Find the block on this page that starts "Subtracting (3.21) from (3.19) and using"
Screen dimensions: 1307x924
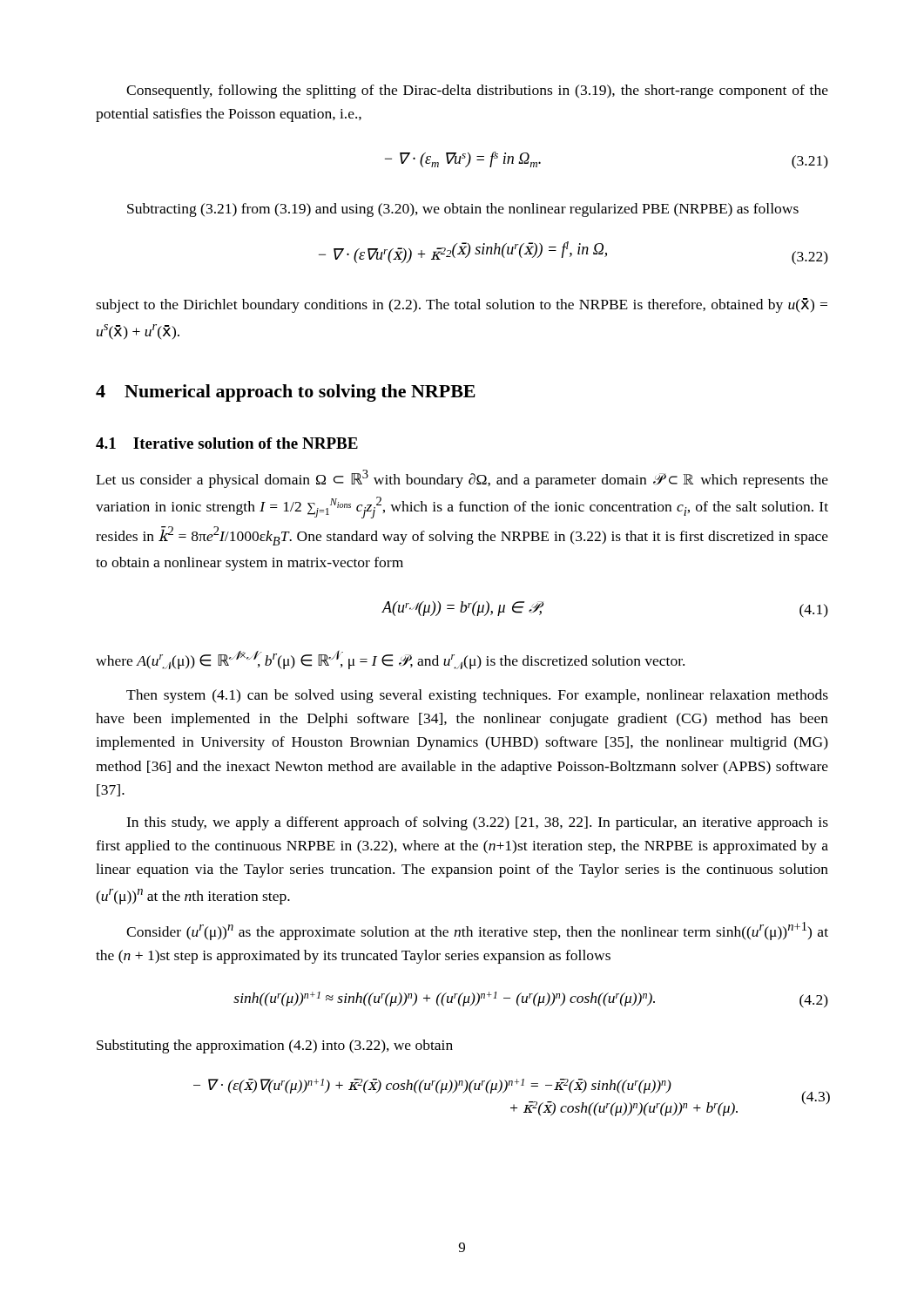pos(462,209)
